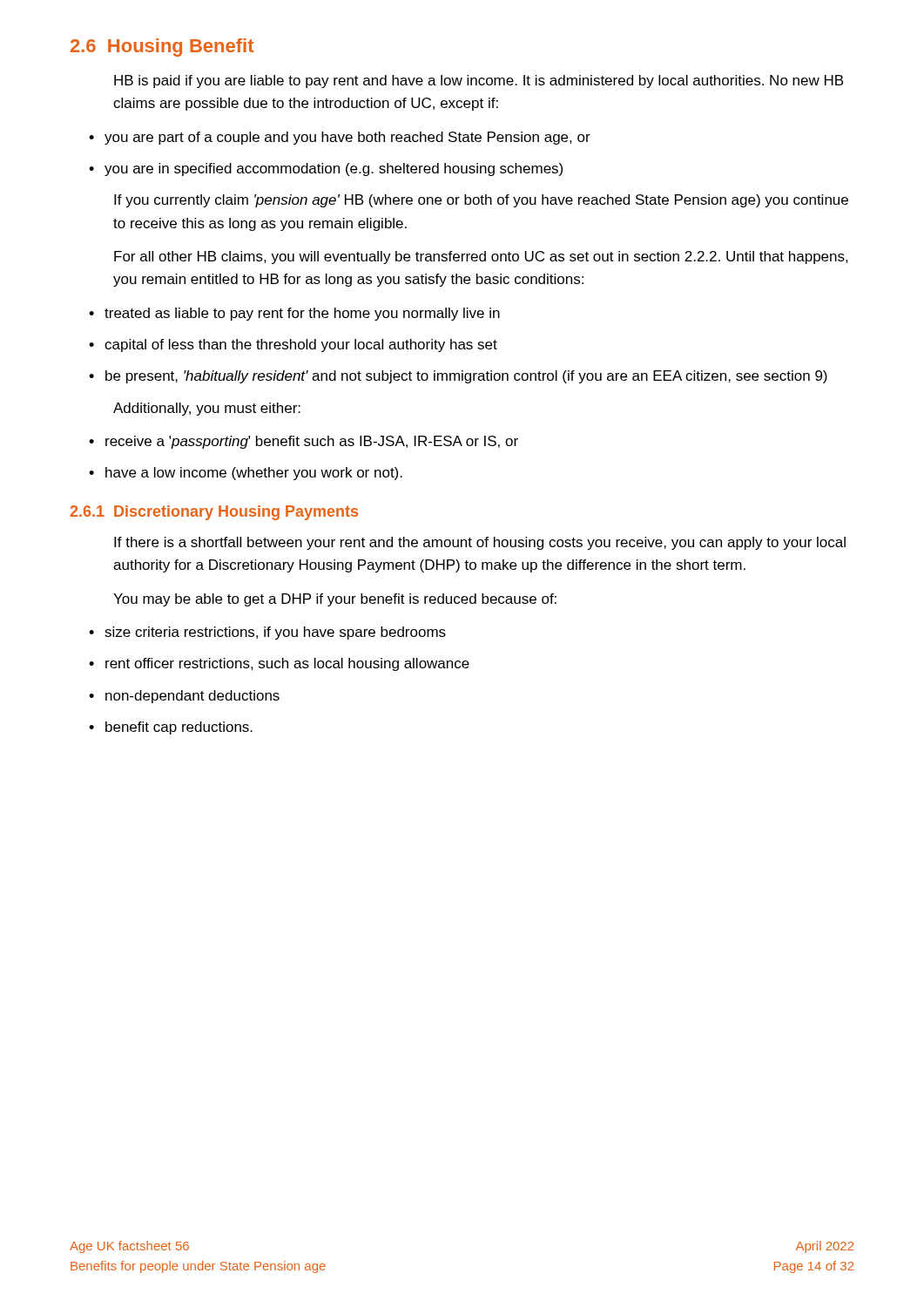Point to the block beginning "treated as liable"

click(x=302, y=313)
